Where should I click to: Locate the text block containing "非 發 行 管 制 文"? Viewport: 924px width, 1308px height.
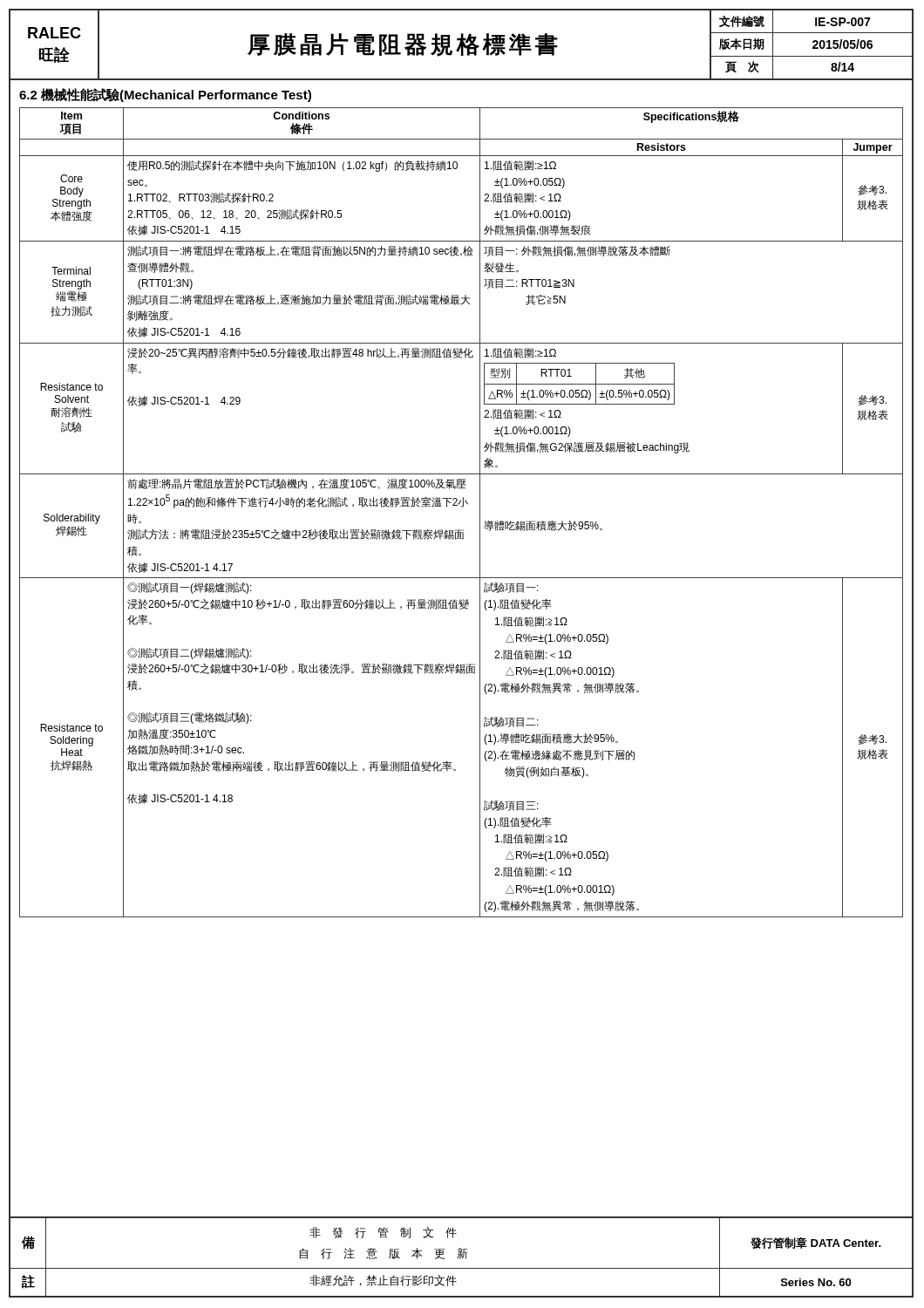383,1243
